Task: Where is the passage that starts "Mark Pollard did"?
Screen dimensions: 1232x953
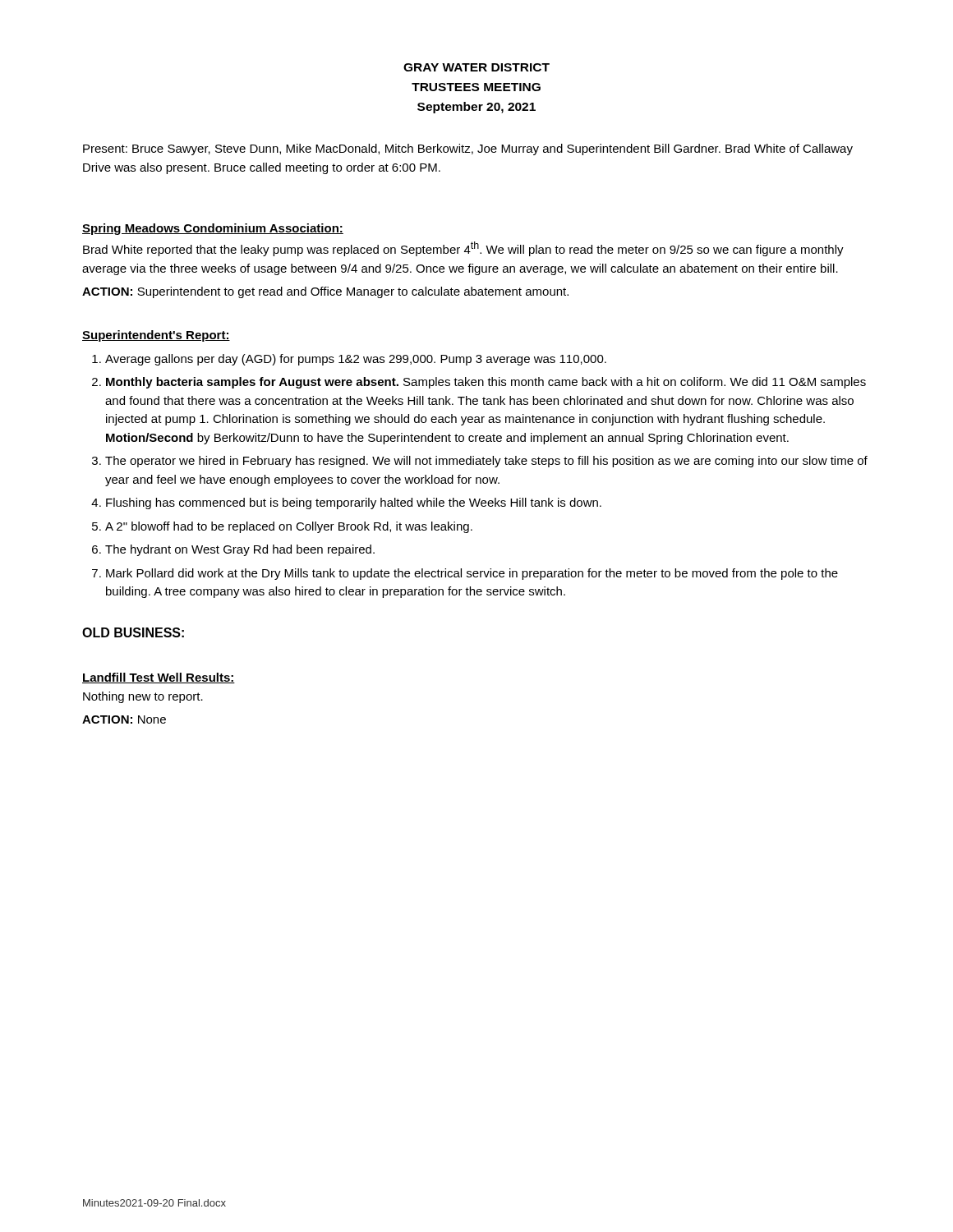Action: point(488,582)
